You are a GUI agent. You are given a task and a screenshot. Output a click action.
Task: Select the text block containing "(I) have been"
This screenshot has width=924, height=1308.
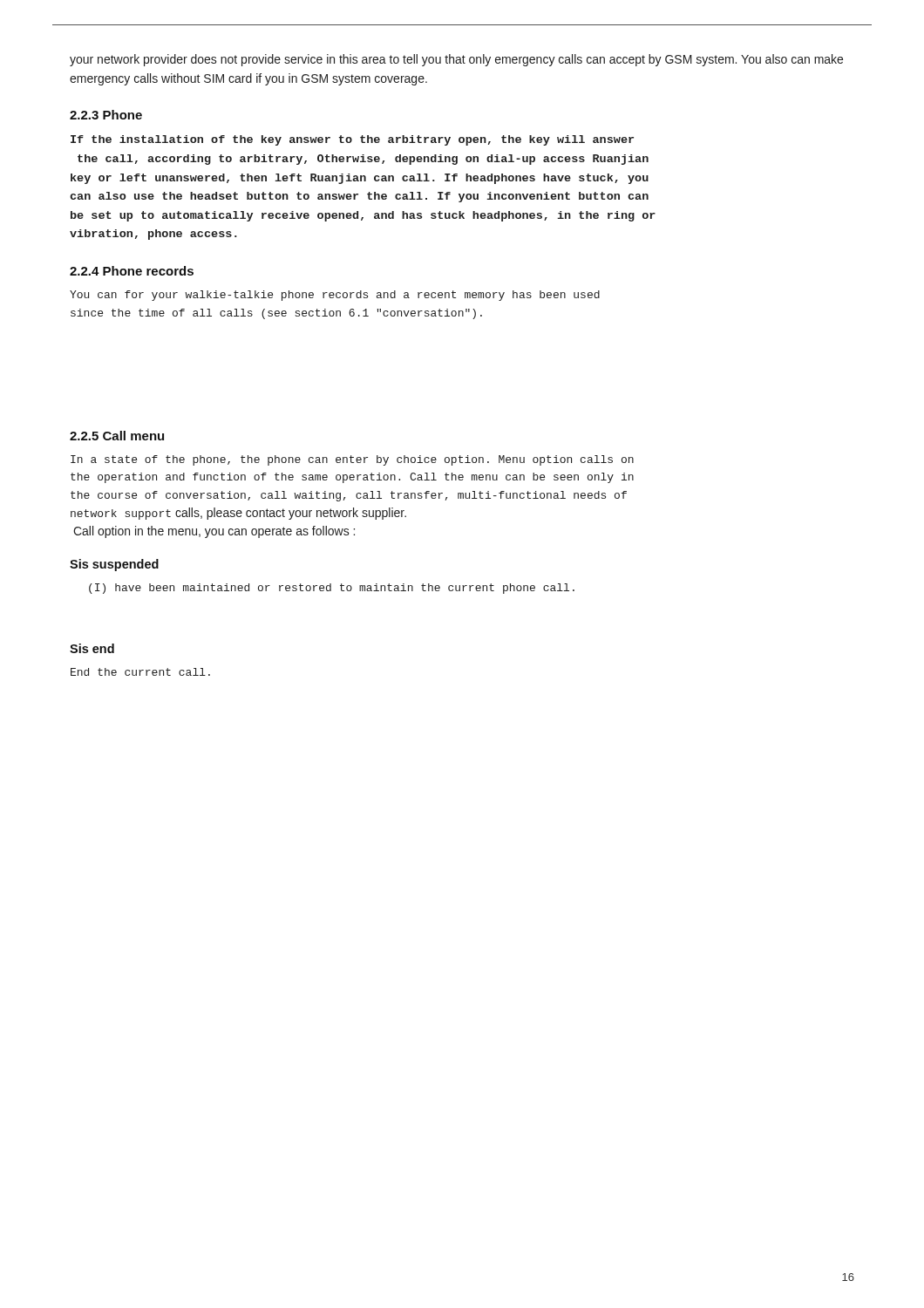tap(332, 588)
